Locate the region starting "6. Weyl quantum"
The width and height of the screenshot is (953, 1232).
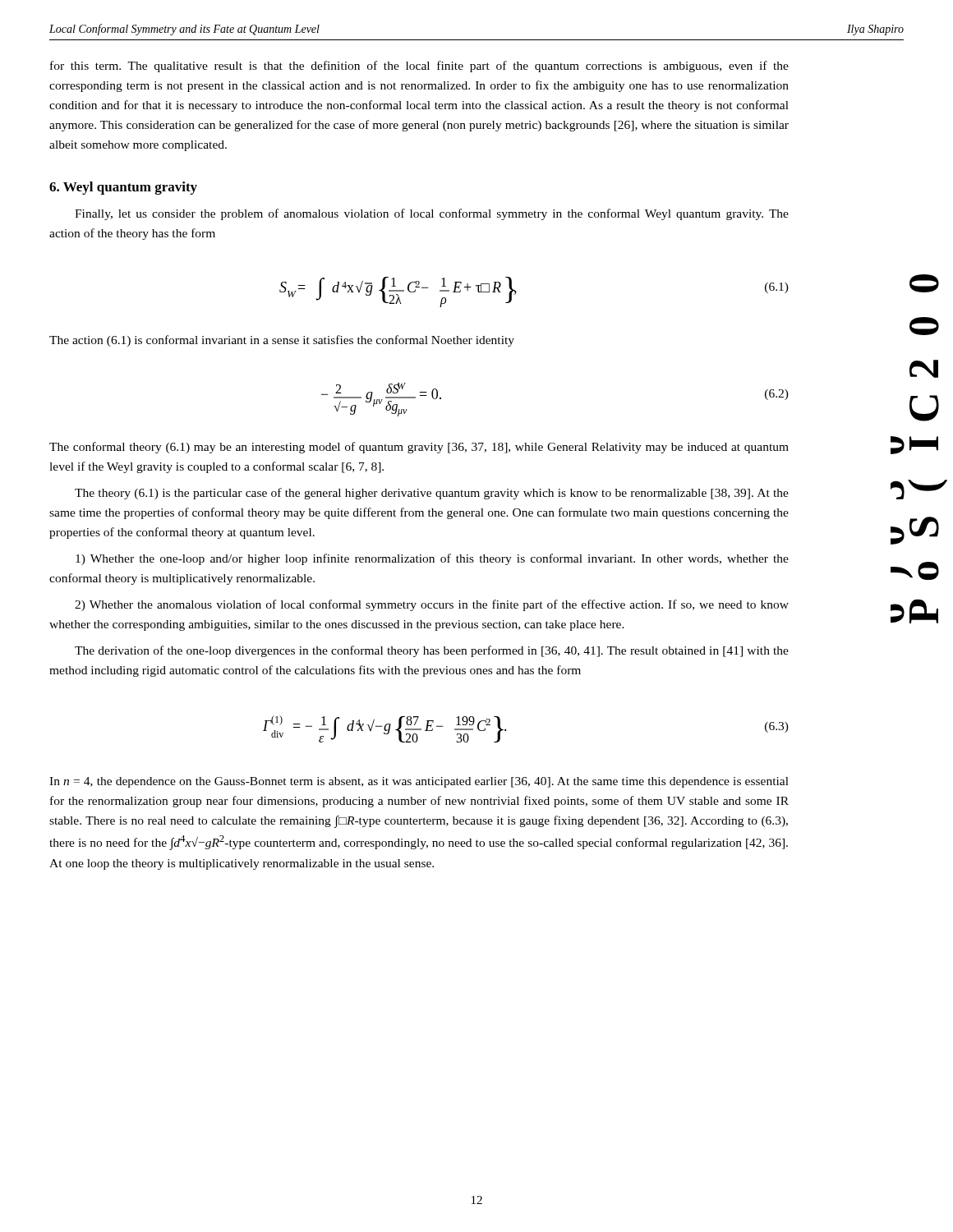pyautogui.click(x=123, y=187)
